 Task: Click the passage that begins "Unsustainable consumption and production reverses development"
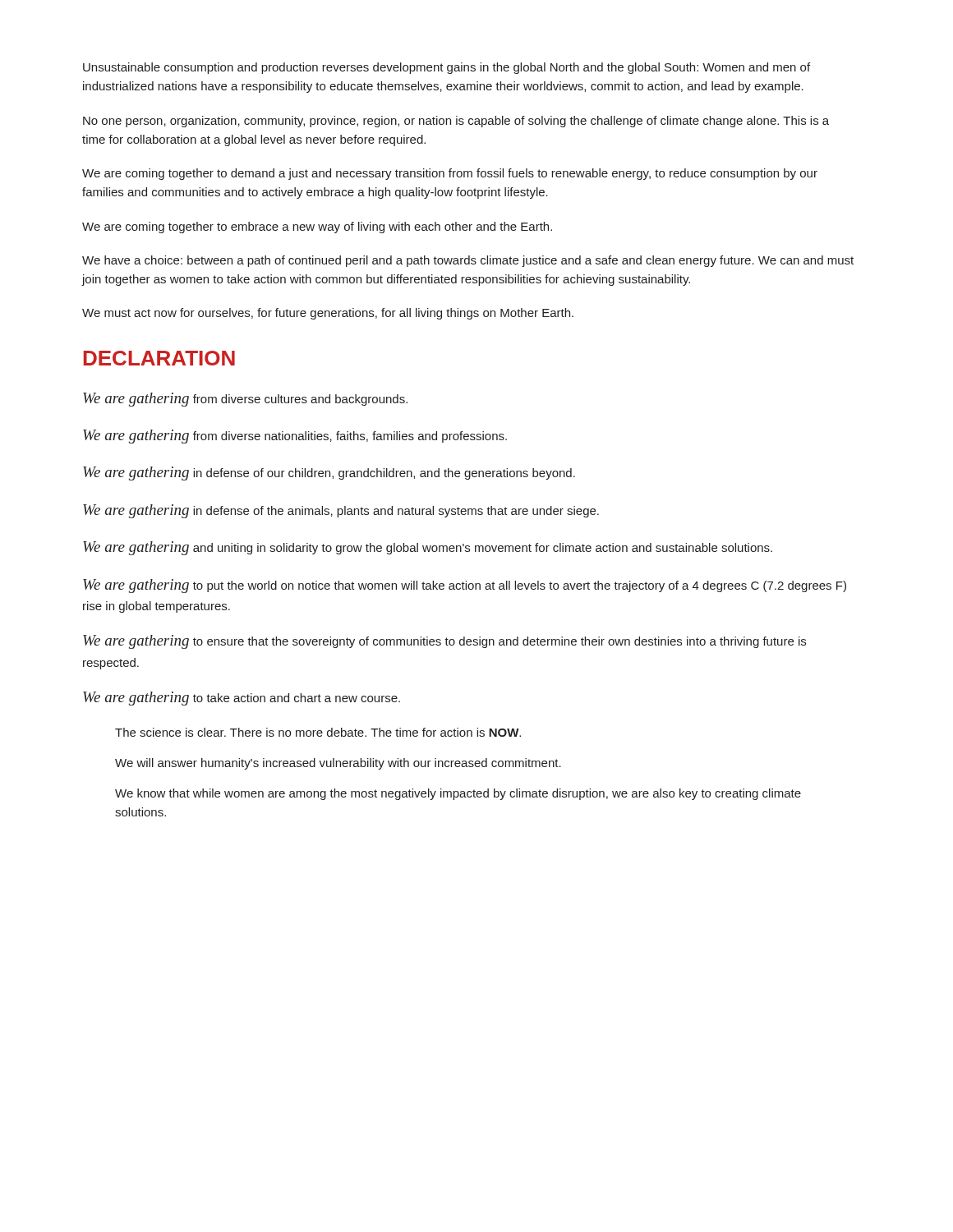446,77
